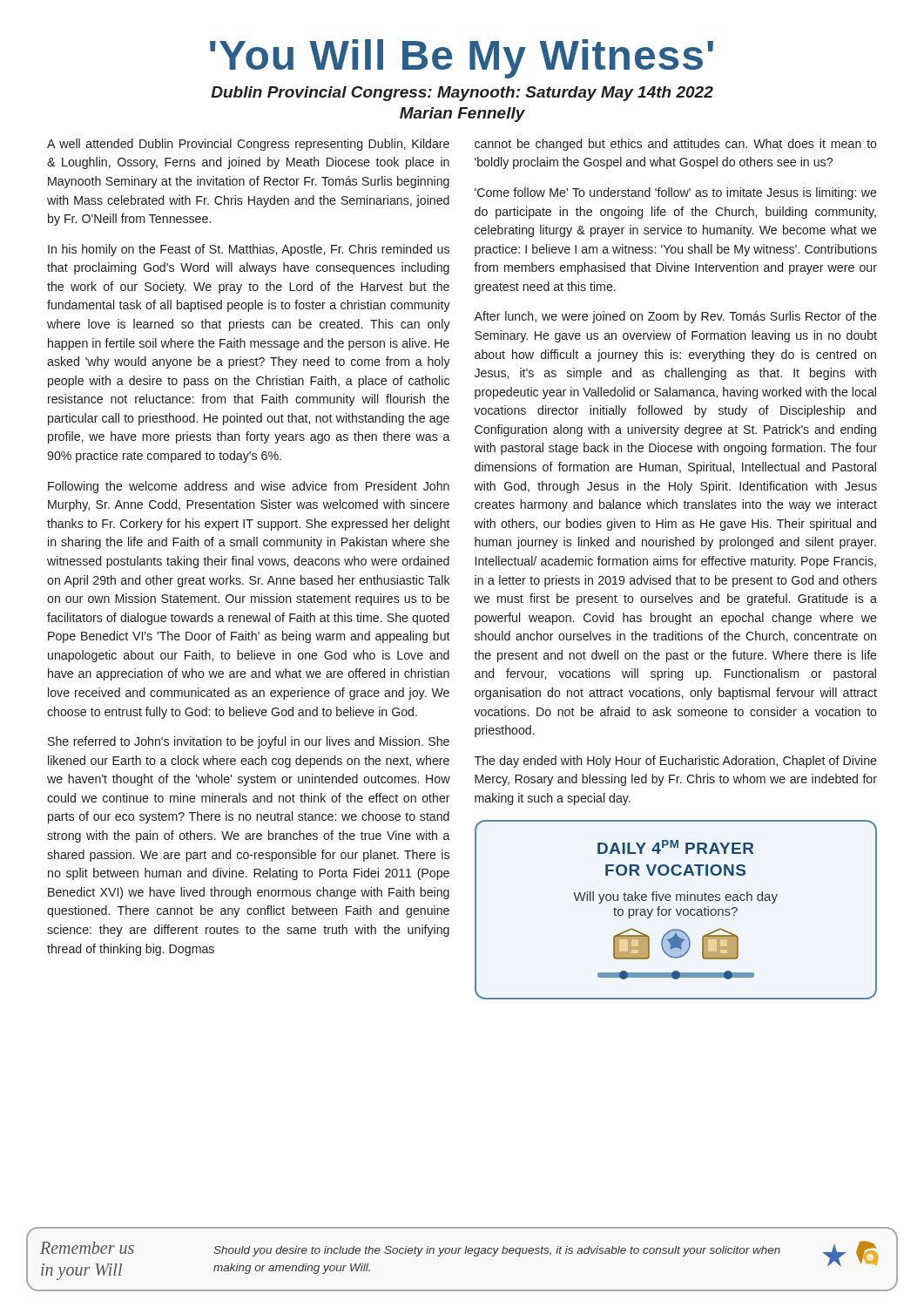
Task: Click the passage that begins "'Come follow Me' To understand 'follow' as to"
Action: coord(676,240)
